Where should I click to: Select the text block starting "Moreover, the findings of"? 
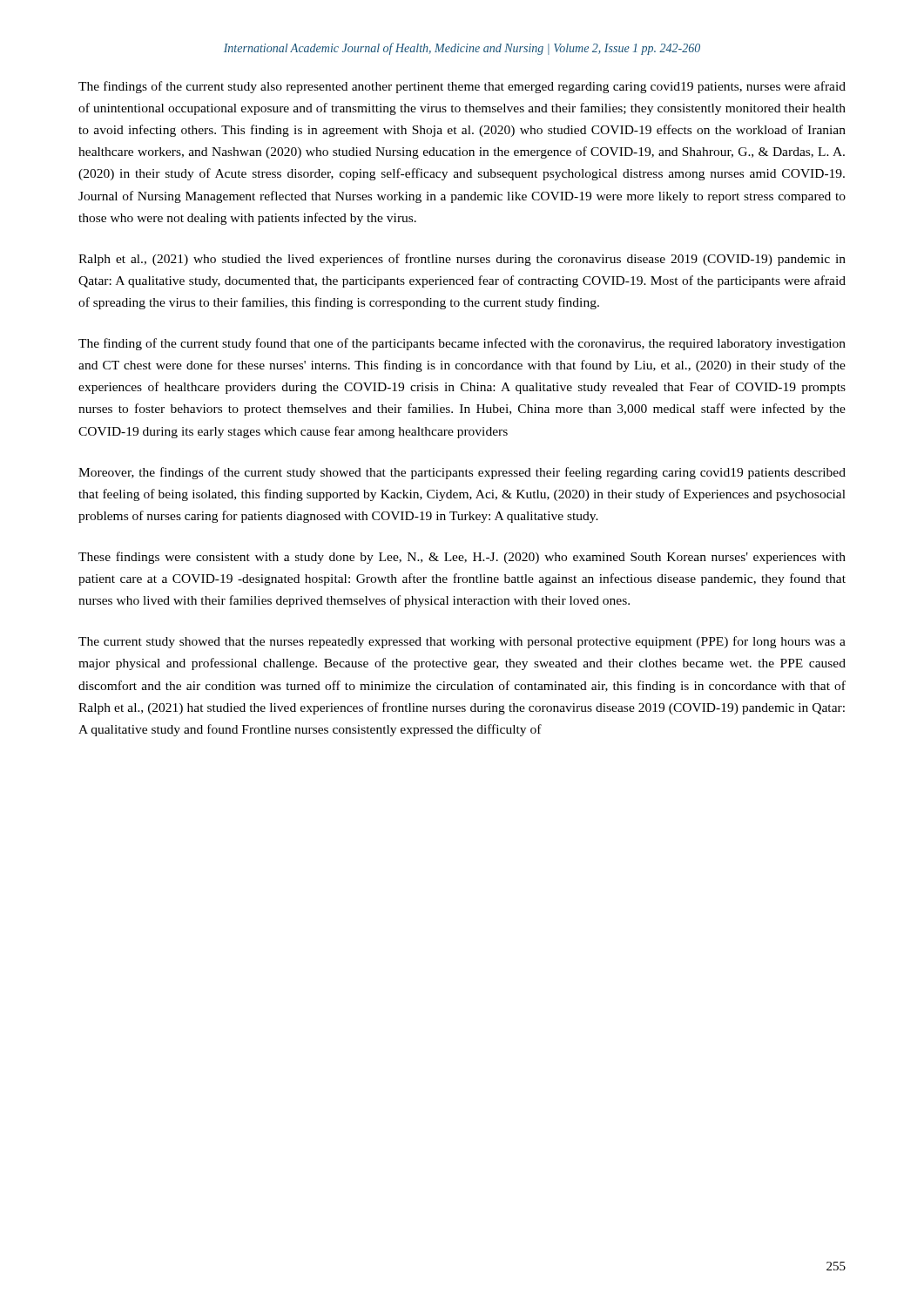tap(462, 493)
